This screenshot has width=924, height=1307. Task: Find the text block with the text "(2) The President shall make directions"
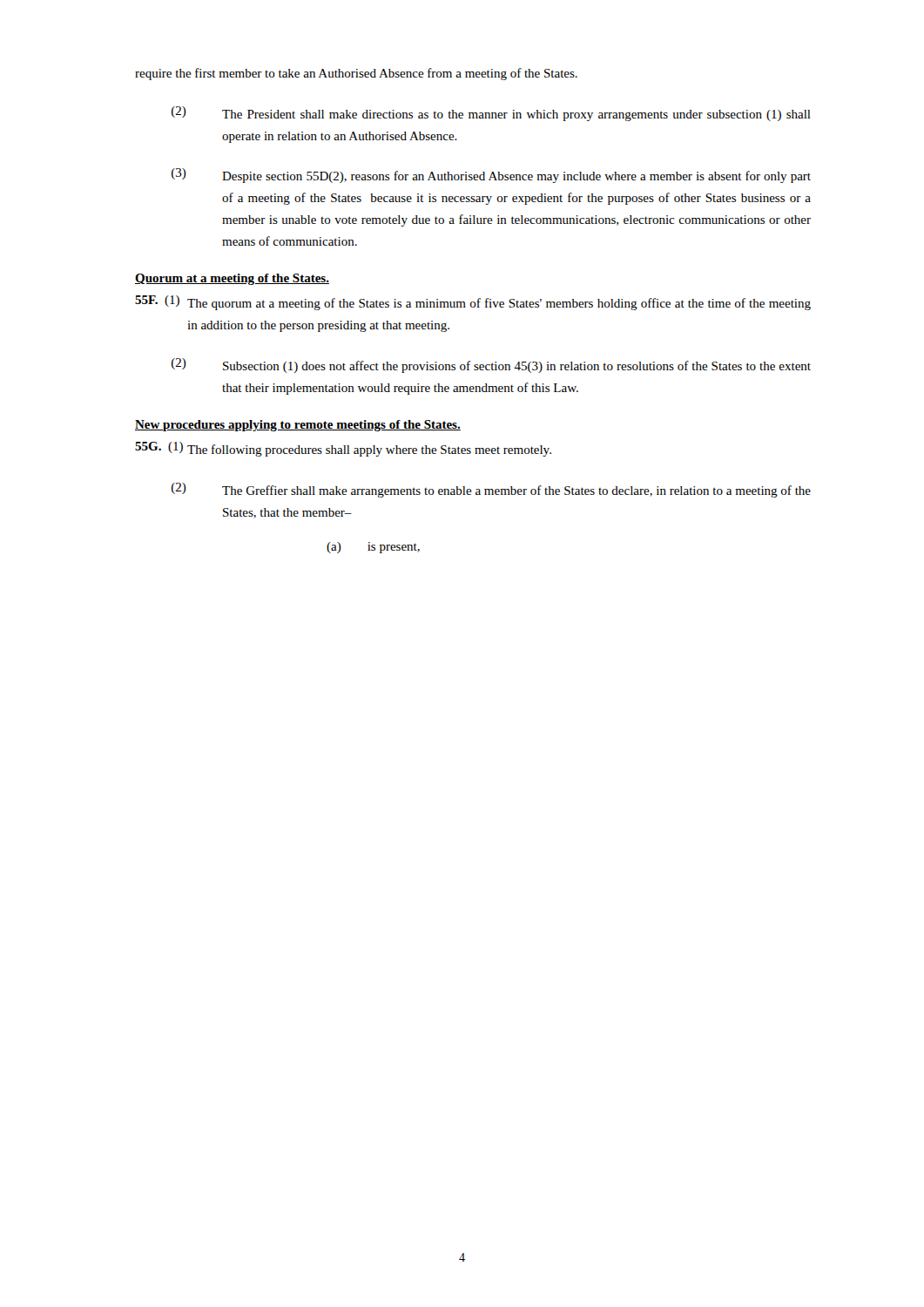[473, 125]
